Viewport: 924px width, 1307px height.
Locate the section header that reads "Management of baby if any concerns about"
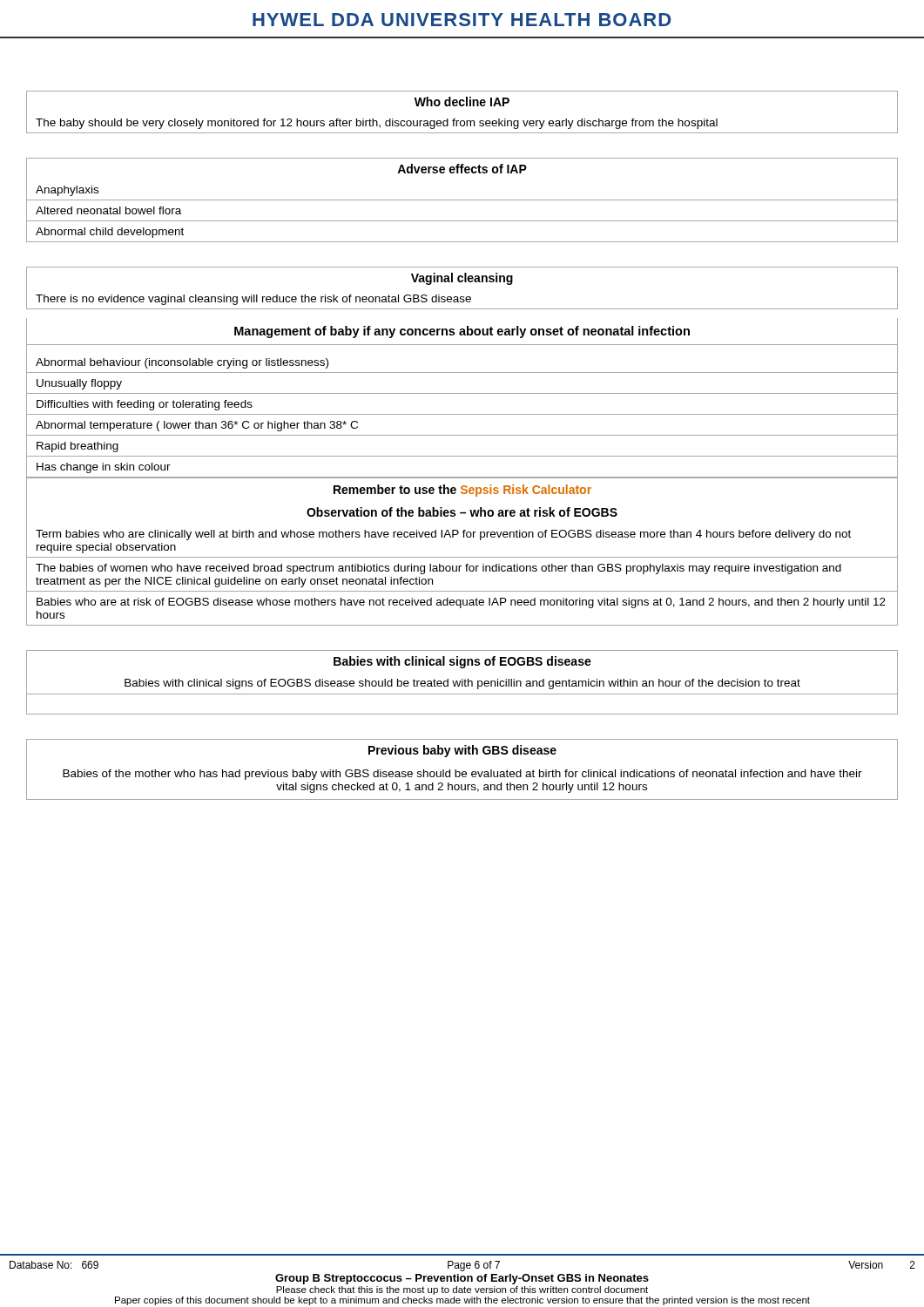point(462,331)
